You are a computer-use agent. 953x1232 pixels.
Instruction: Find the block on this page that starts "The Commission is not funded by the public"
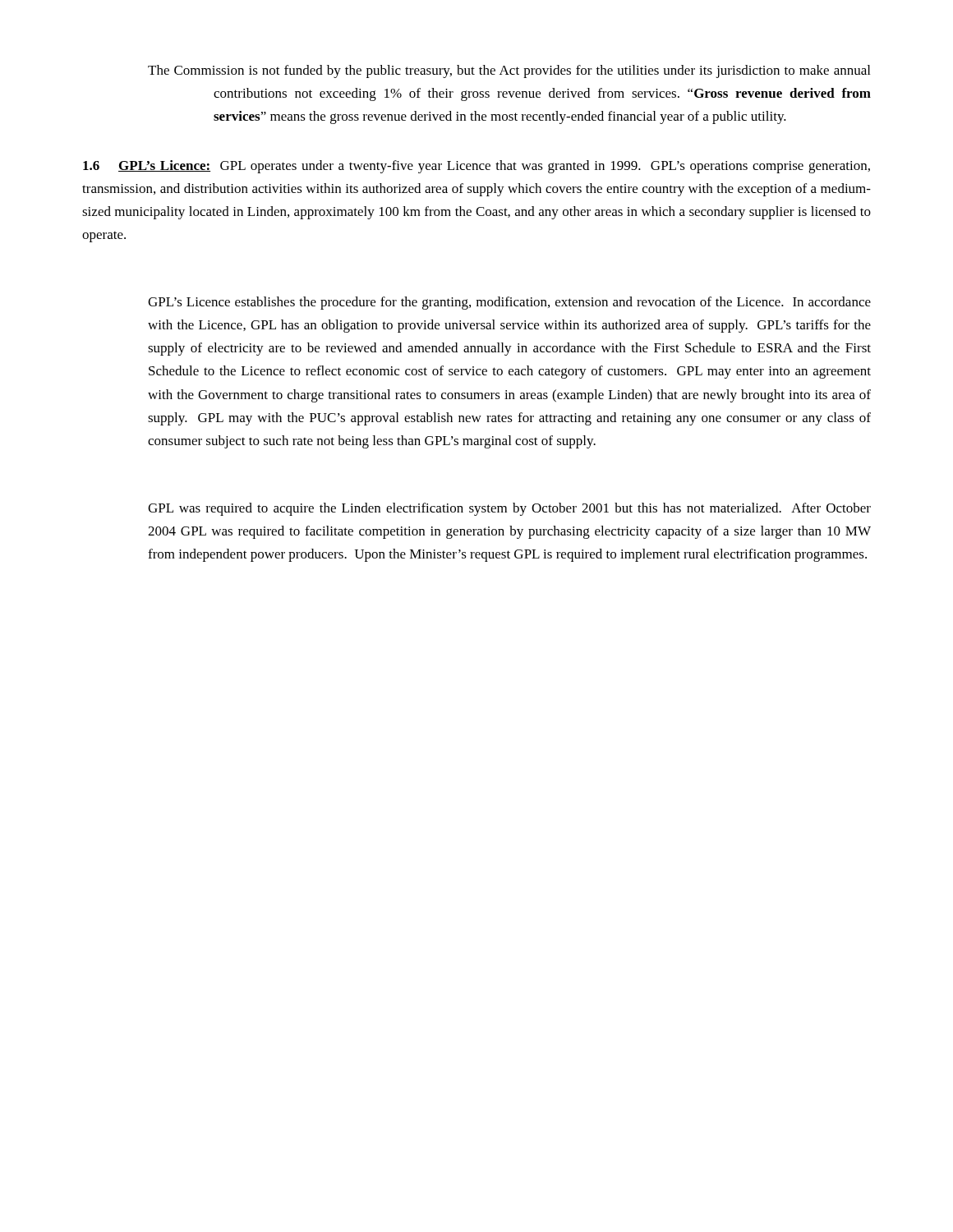(x=509, y=94)
